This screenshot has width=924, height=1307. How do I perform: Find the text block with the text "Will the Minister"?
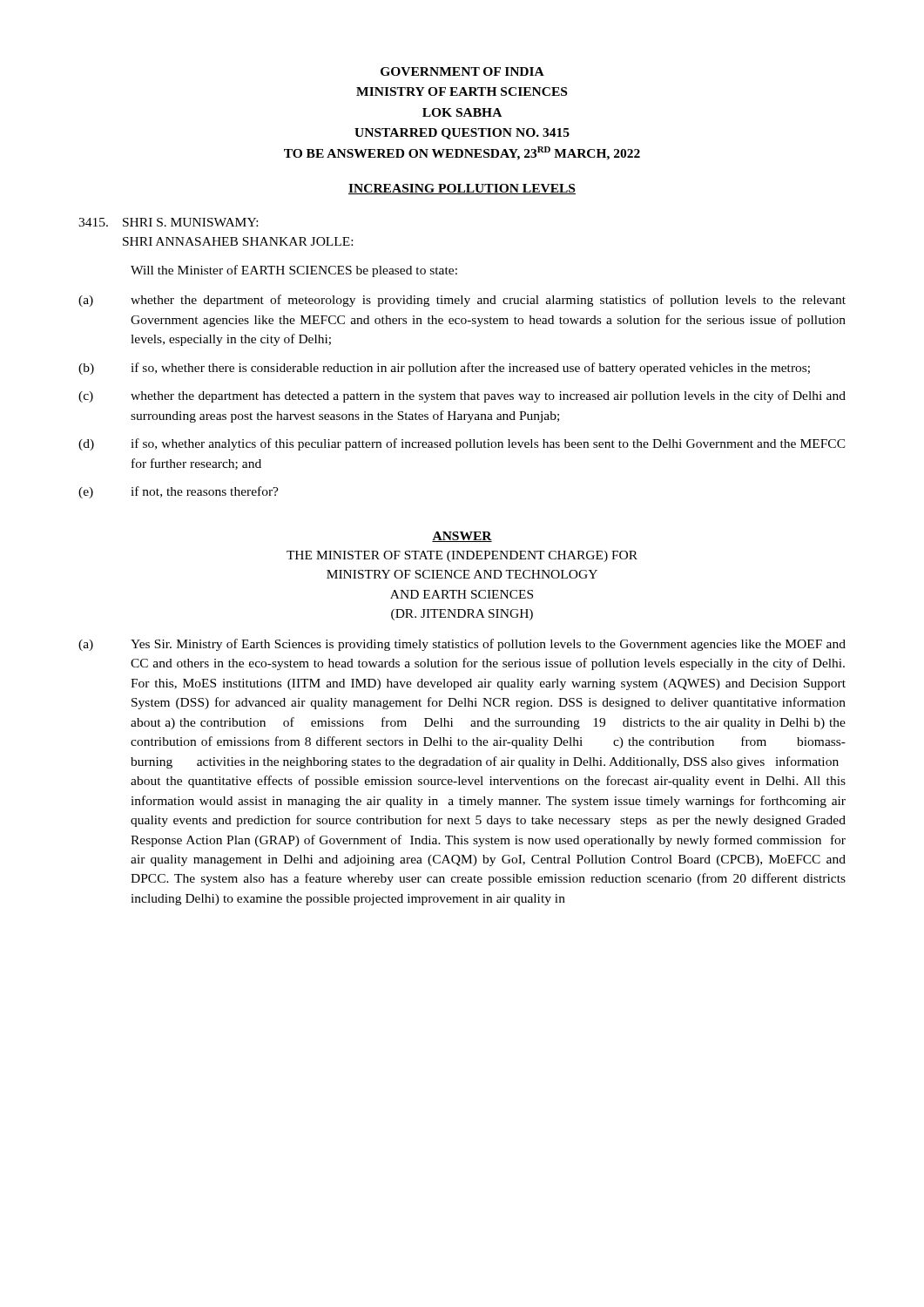coord(294,270)
